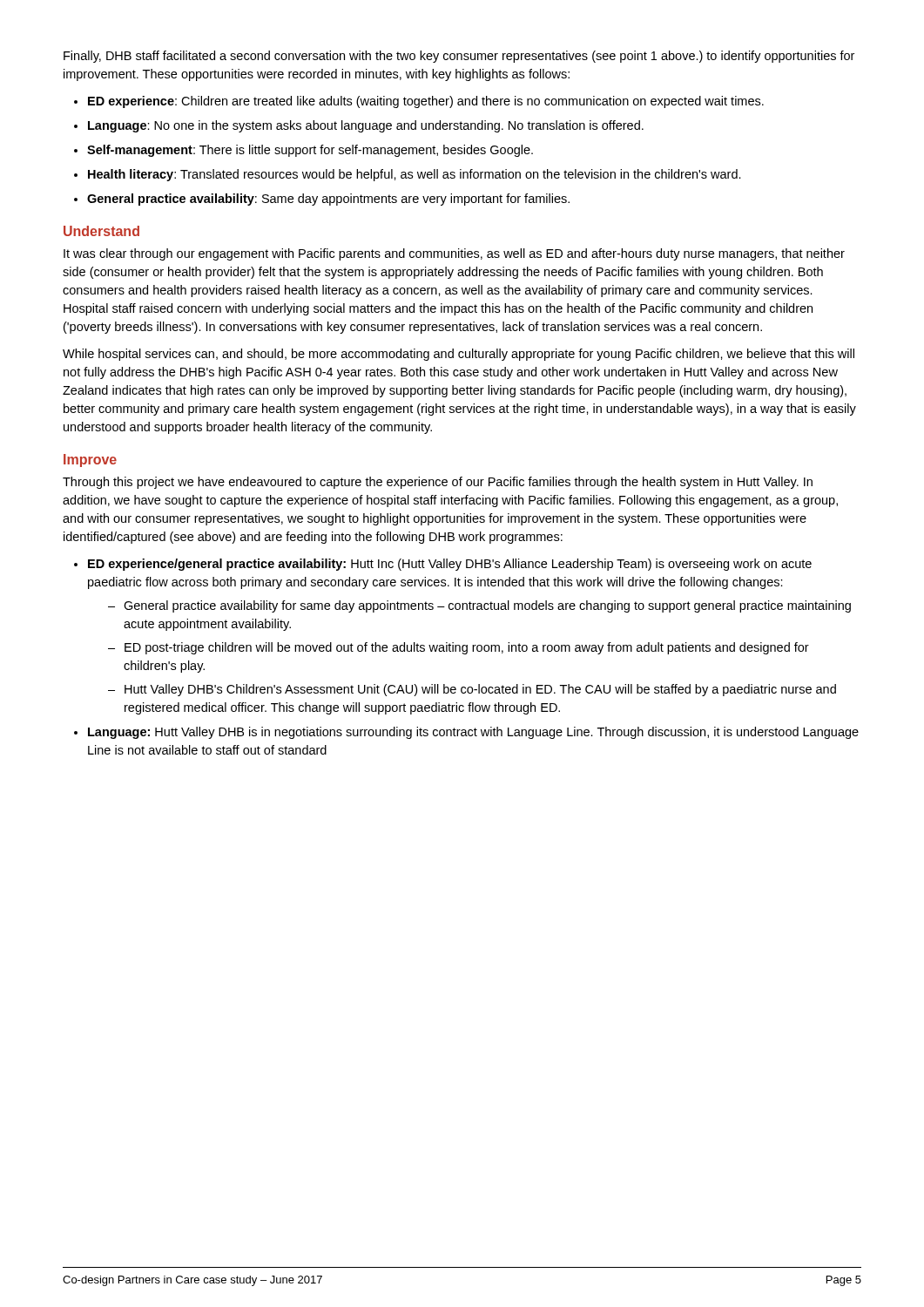924x1307 pixels.
Task: Find the list item that reads "General practice availability: Same day appointments"
Action: 329,199
